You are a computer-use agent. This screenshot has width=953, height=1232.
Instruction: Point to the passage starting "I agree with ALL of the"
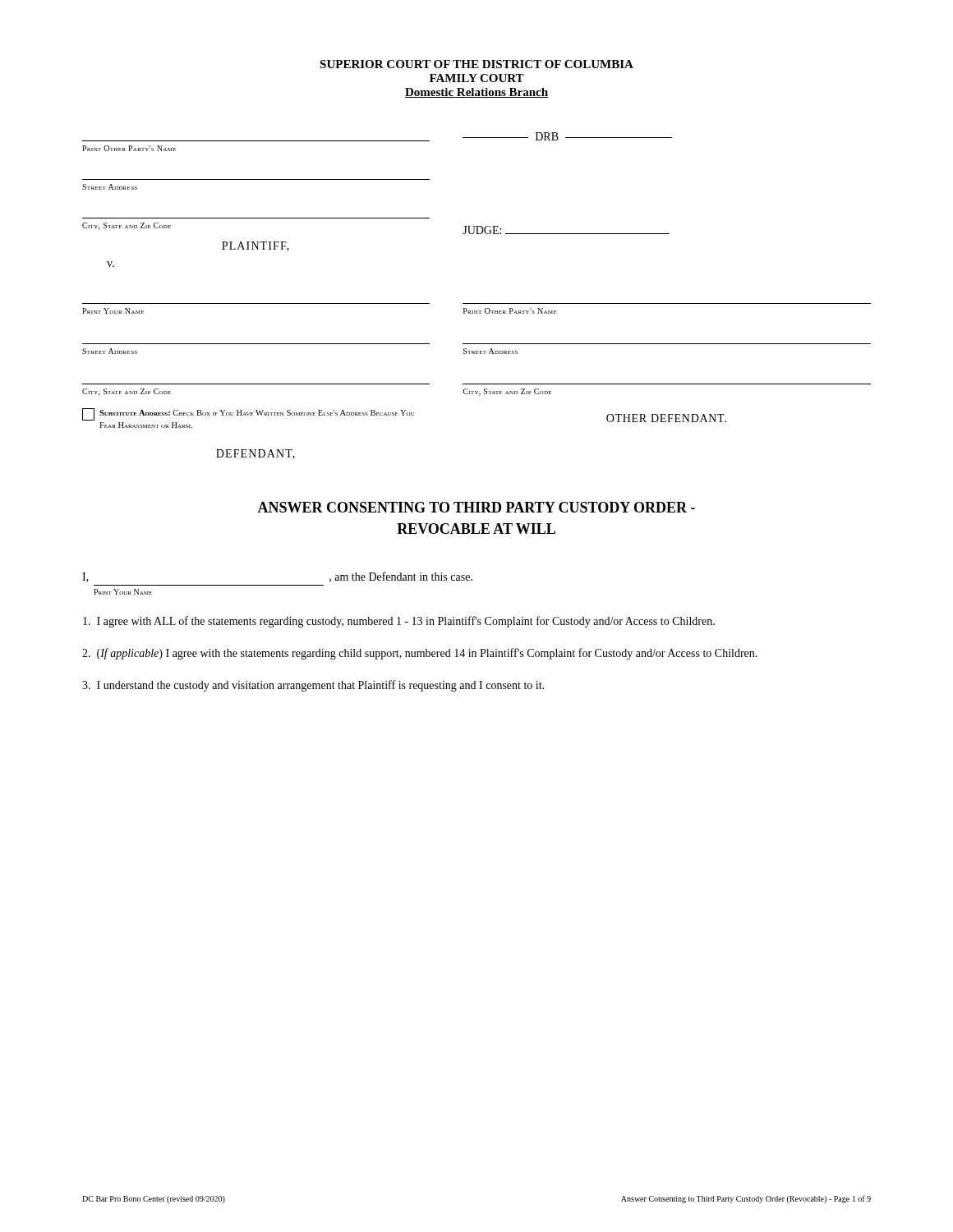[x=399, y=621]
